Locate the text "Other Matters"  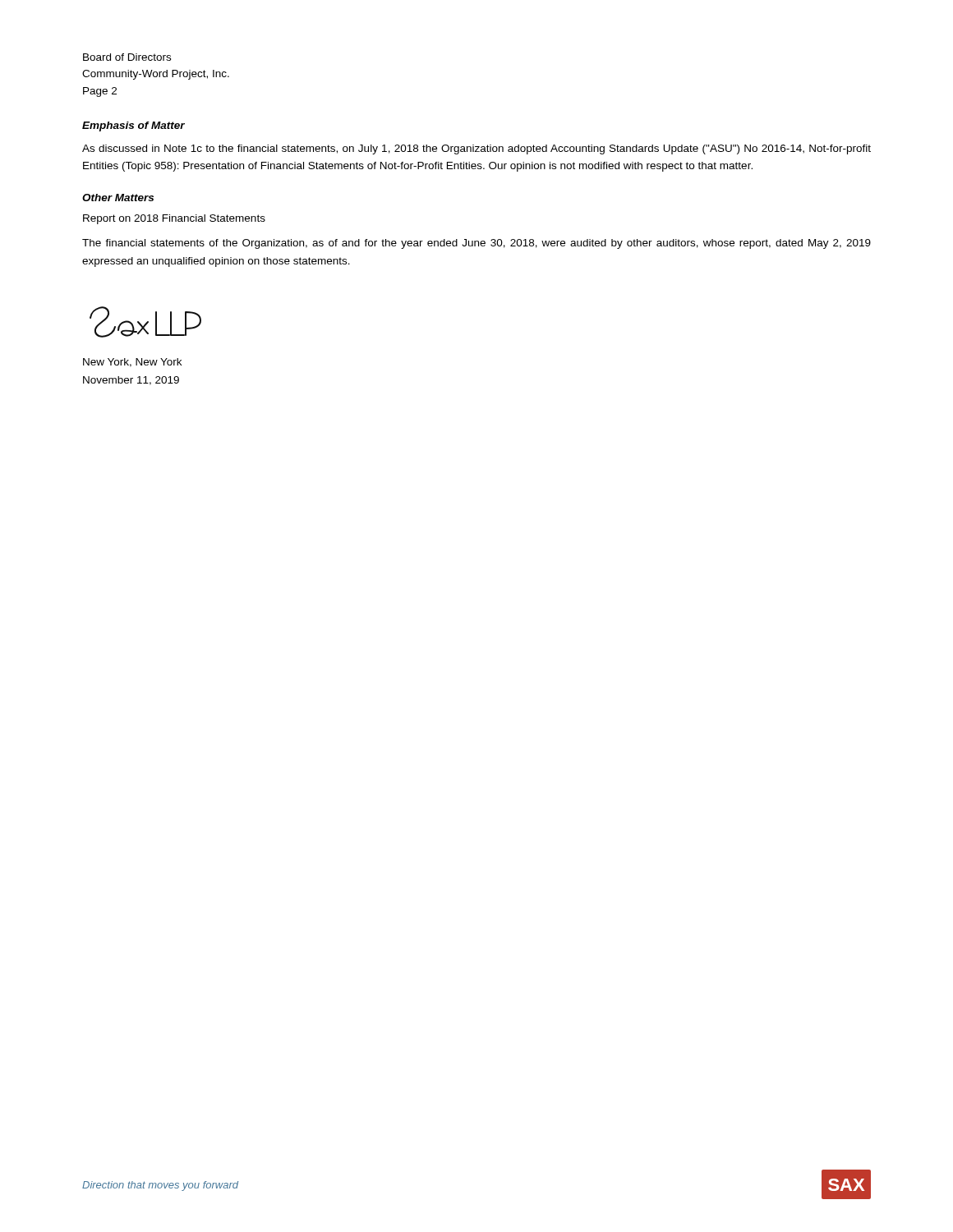118,197
